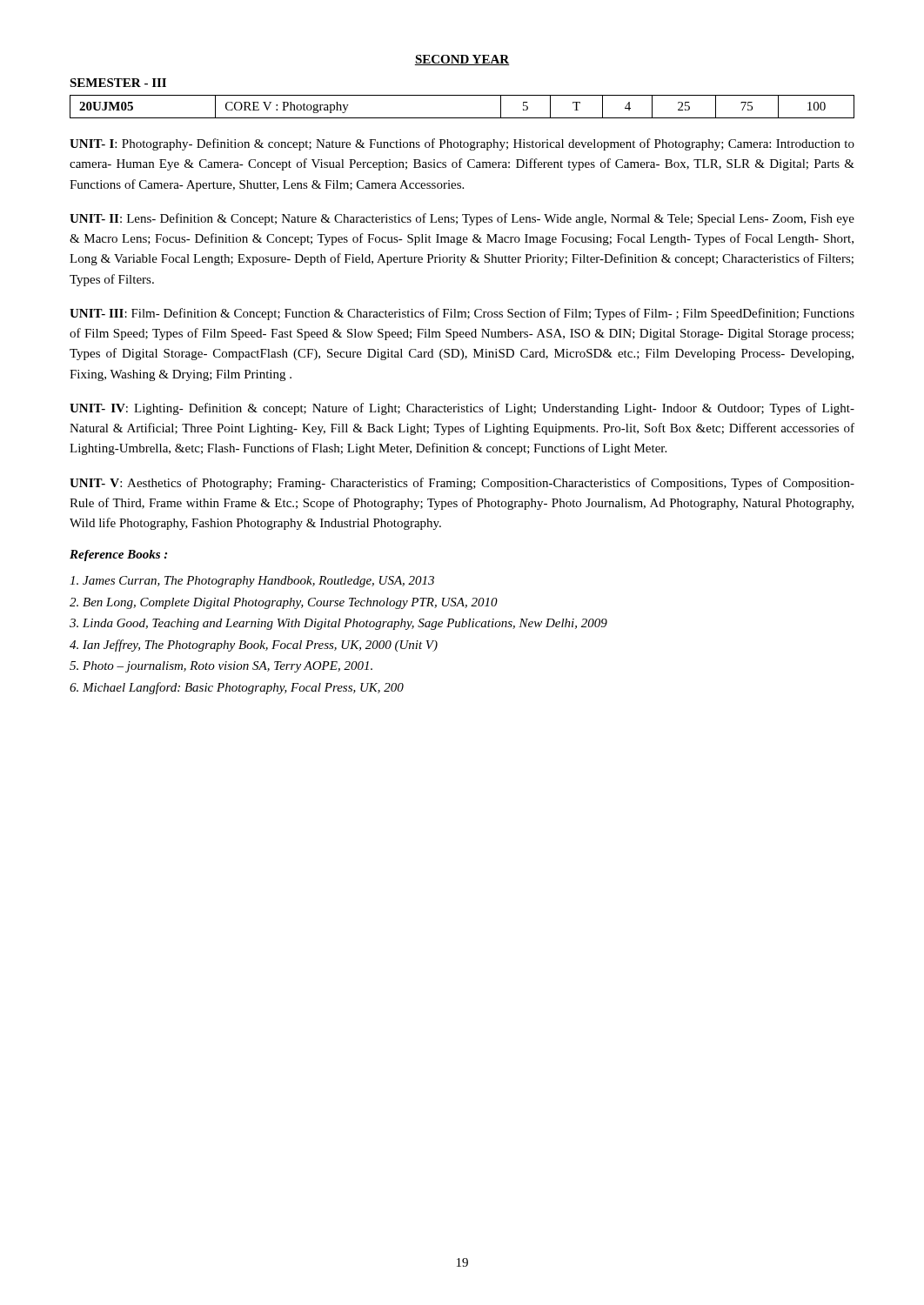Locate the passage starting "SEMESTER - III"
Screen dimensions: 1305x924
(x=118, y=83)
